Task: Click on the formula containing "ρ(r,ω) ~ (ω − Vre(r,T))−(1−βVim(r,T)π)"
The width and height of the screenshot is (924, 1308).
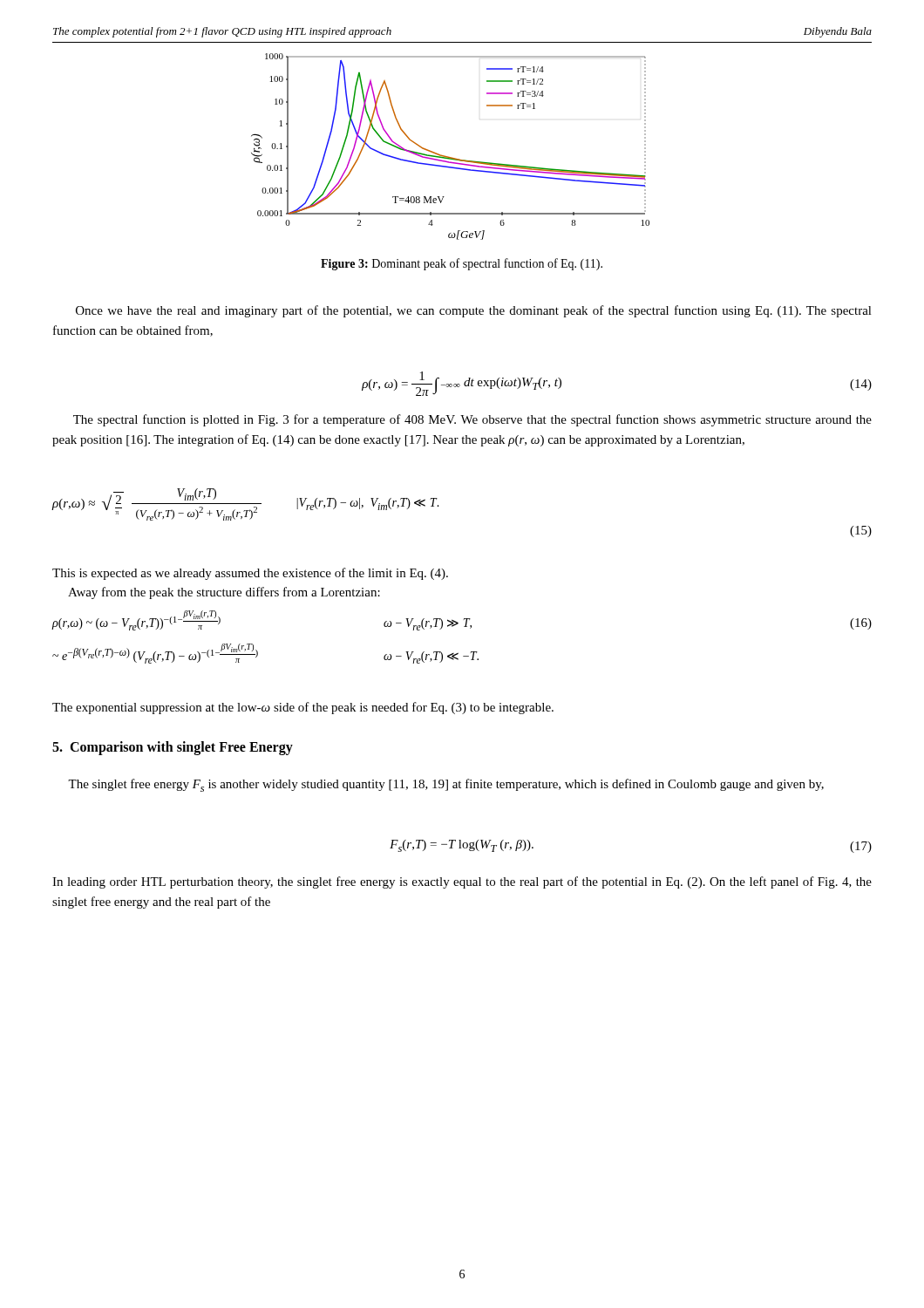Action: click(x=462, y=638)
